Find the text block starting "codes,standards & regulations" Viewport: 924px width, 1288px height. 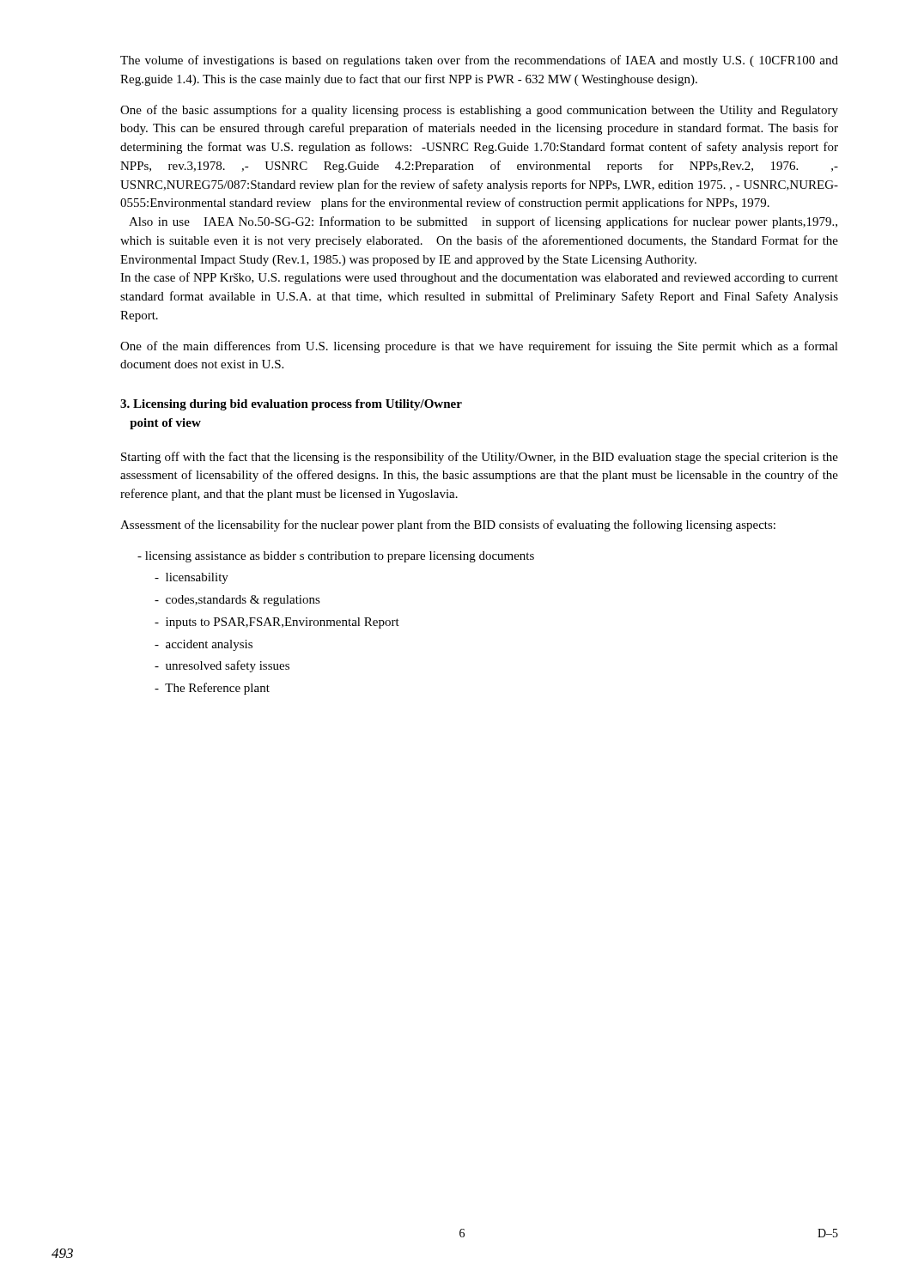coord(237,601)
